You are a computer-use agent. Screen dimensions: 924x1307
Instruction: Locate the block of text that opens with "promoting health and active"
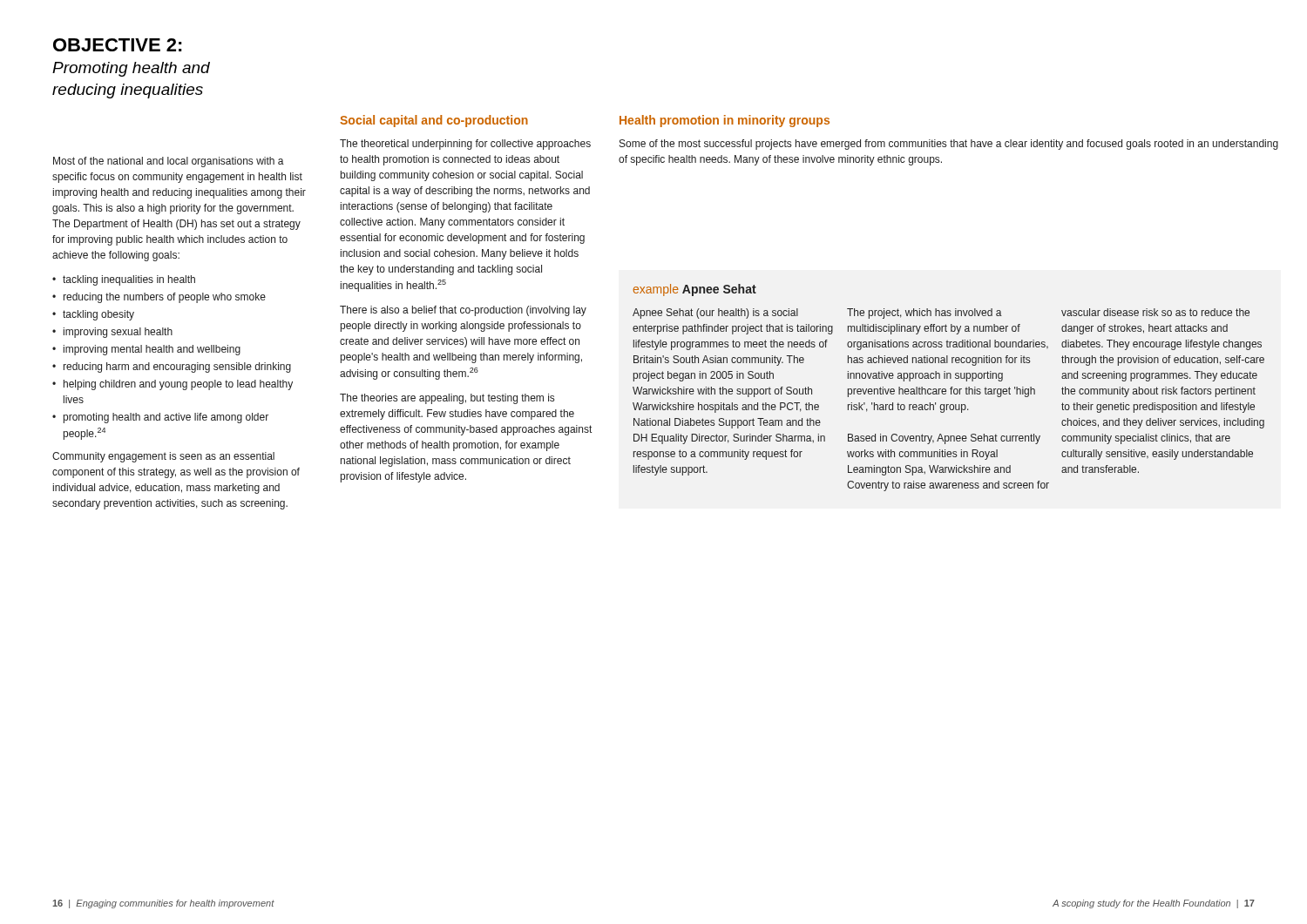click(166, 425)
